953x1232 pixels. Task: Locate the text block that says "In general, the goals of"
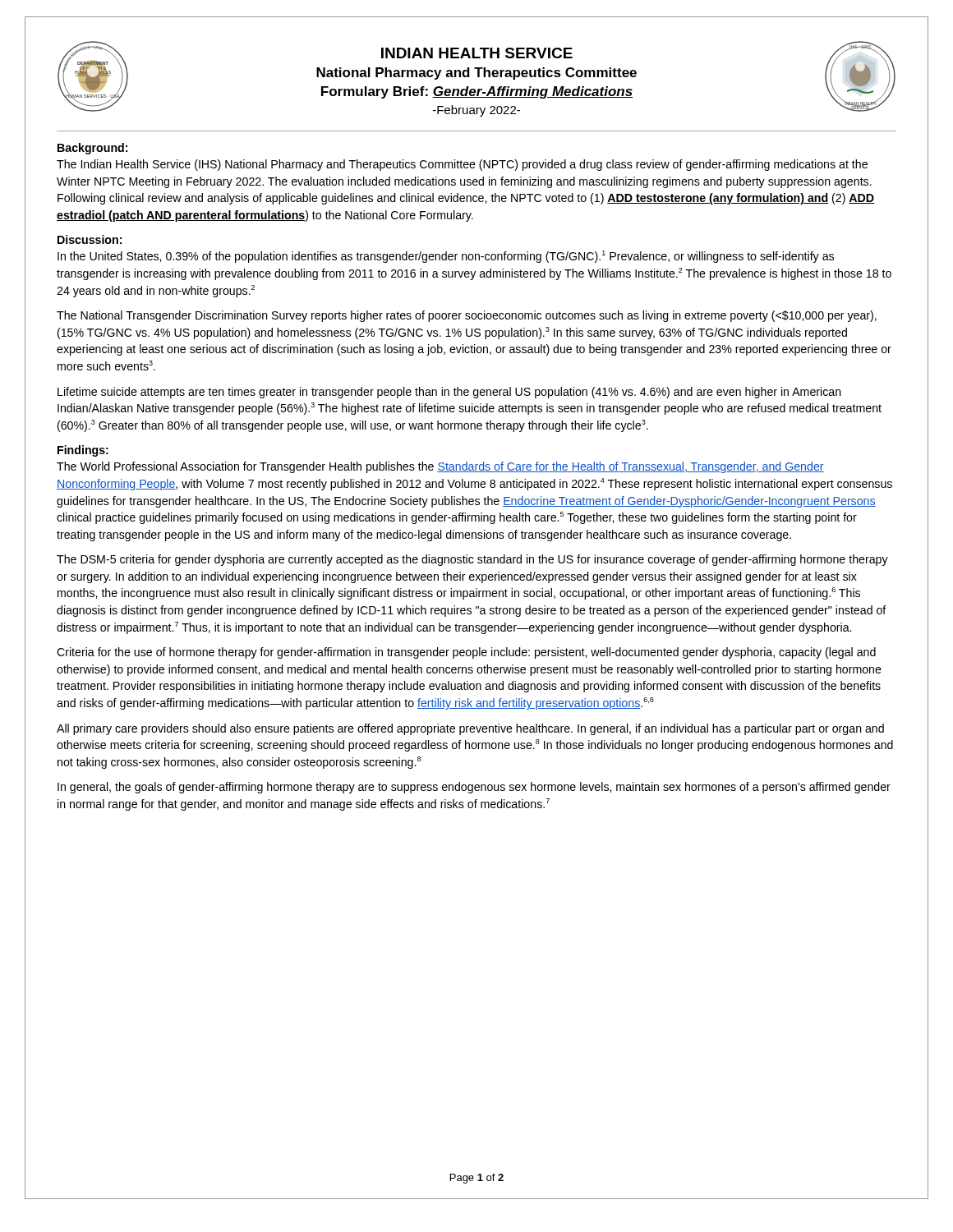(474, 796)
